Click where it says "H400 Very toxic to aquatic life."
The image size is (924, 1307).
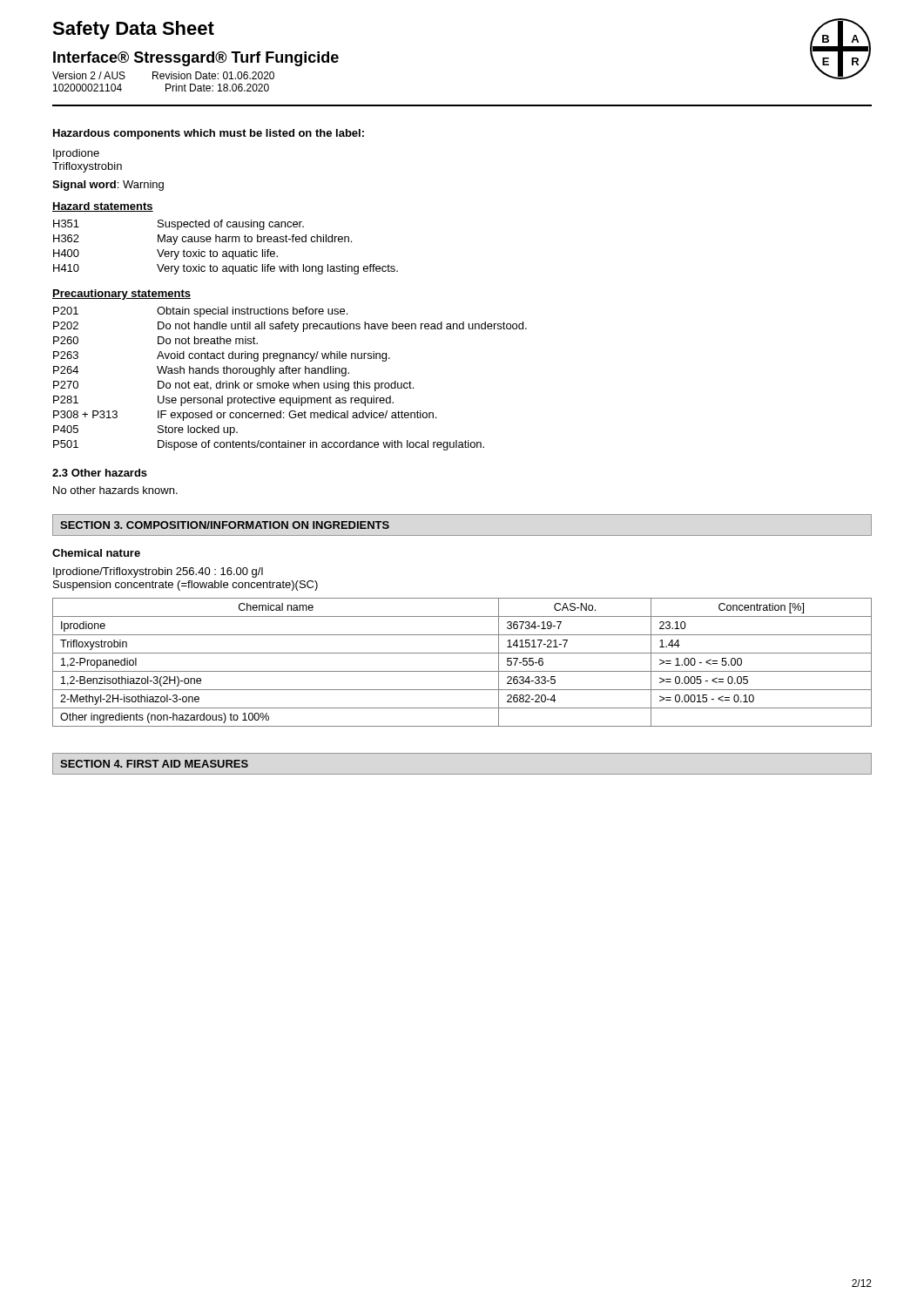(x=166, y=253)
